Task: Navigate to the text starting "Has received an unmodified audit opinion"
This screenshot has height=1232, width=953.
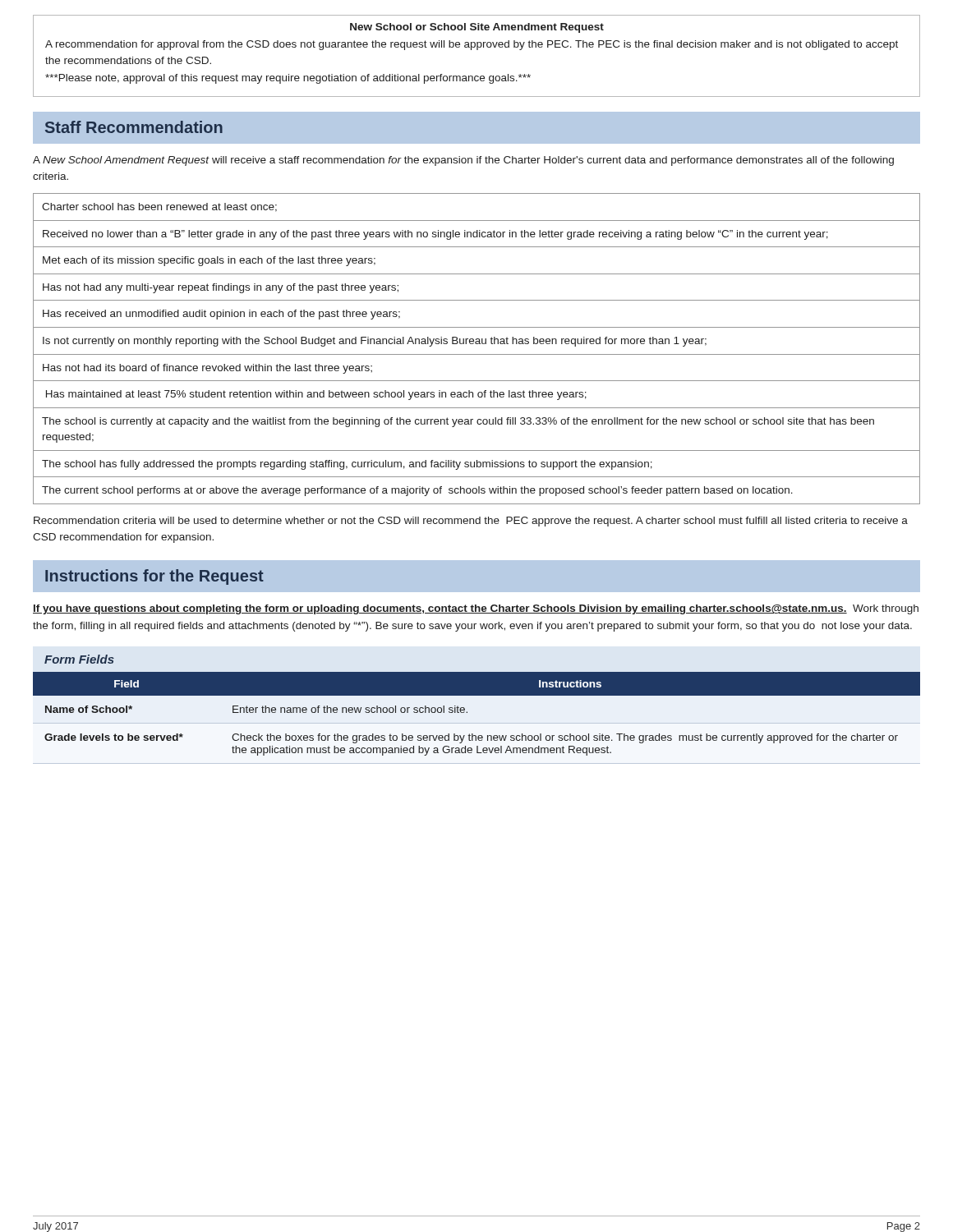Action: pos(476,314)
